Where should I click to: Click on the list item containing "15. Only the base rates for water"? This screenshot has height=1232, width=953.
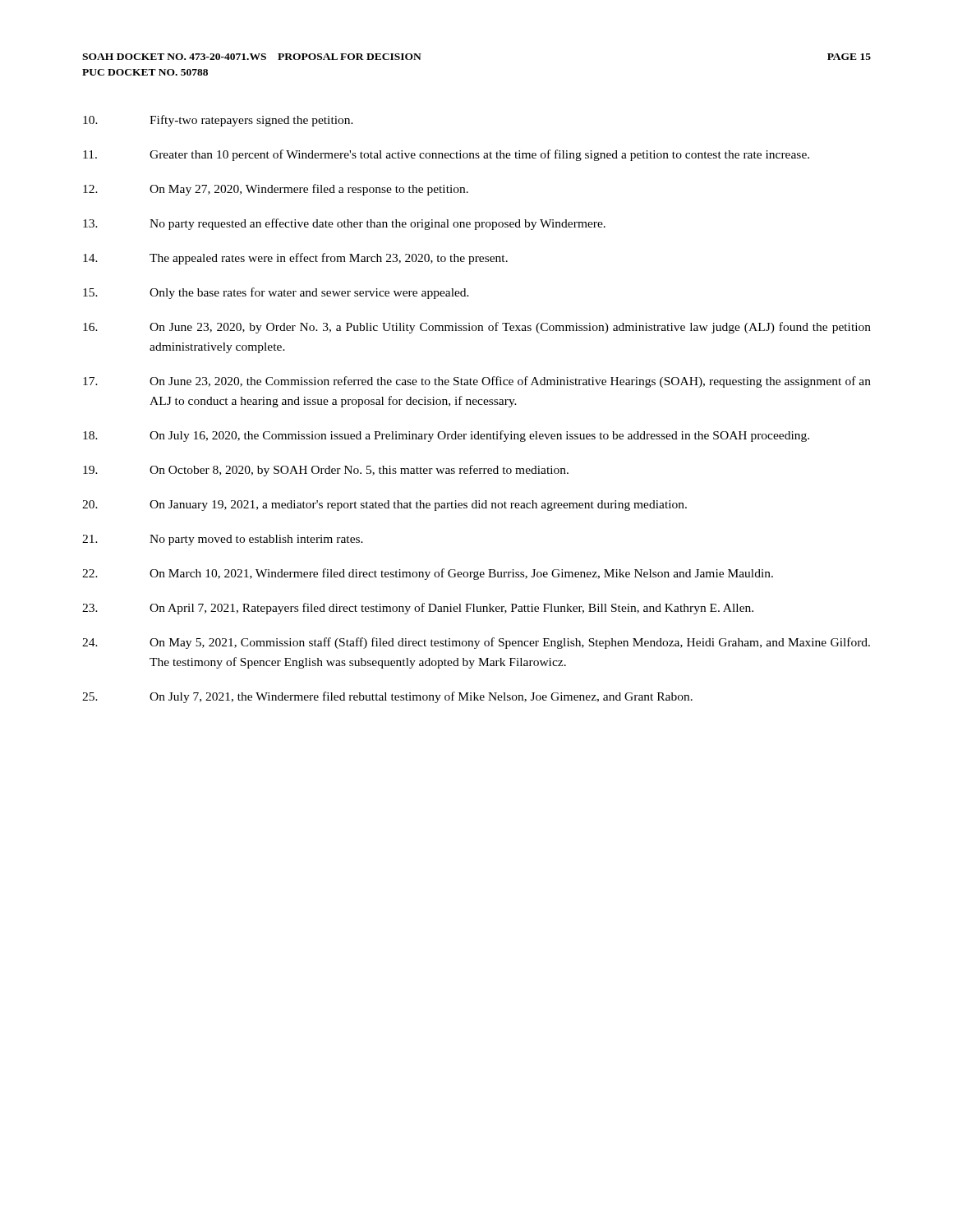coord(476,292)
